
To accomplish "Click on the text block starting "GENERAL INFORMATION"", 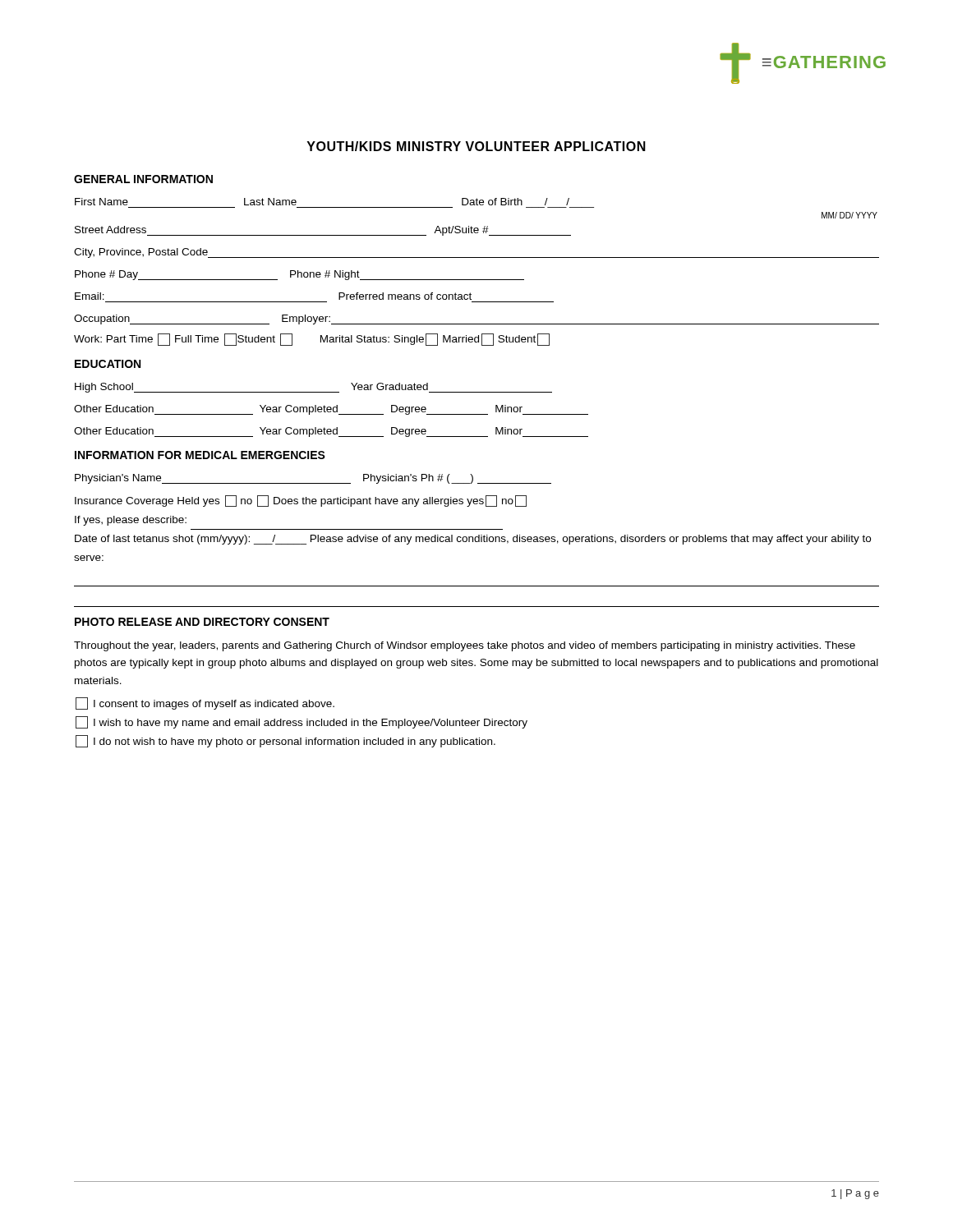I will point(144,179).
